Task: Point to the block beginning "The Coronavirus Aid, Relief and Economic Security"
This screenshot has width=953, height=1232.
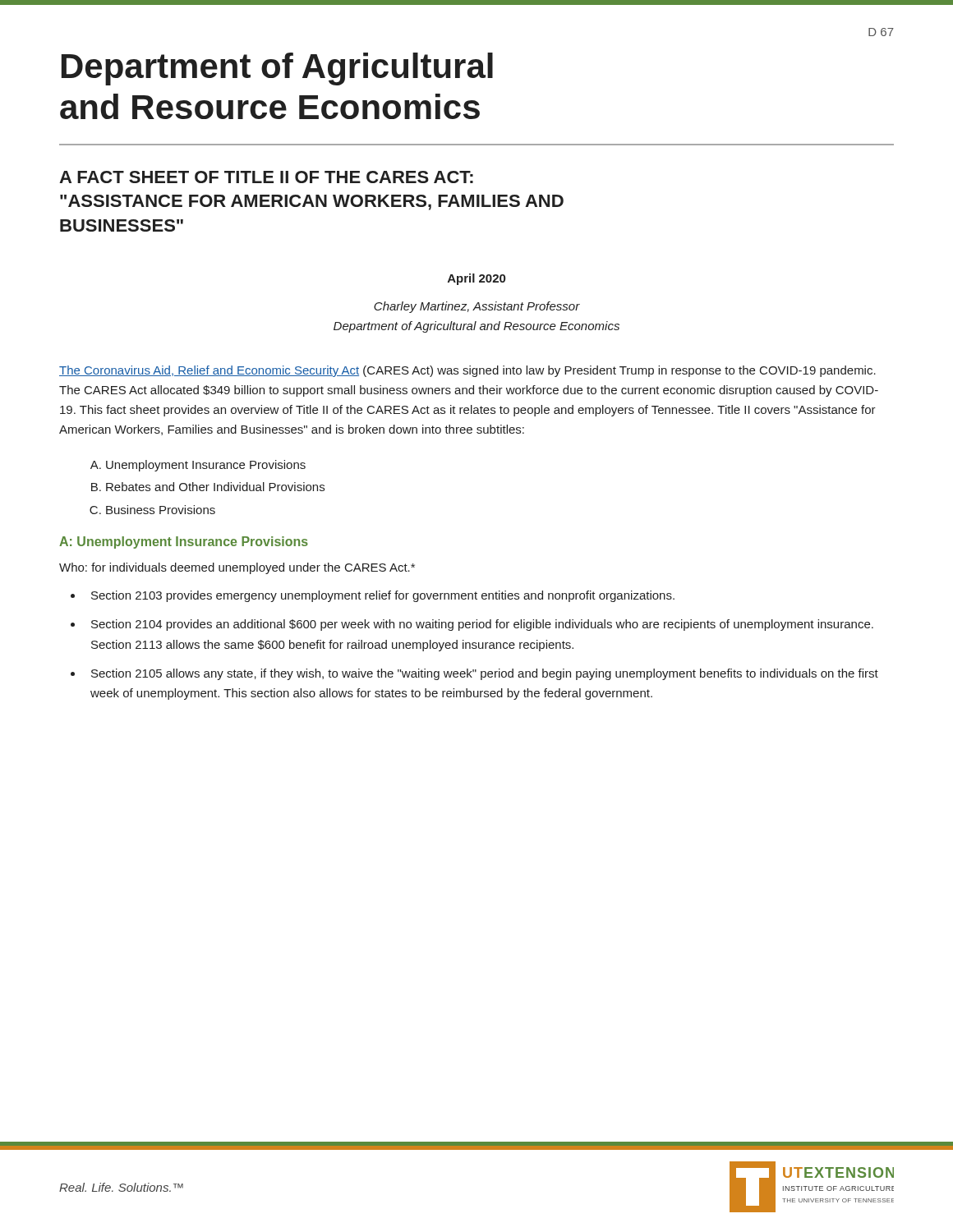Action: pyautogui.click(x=469, y=399)
